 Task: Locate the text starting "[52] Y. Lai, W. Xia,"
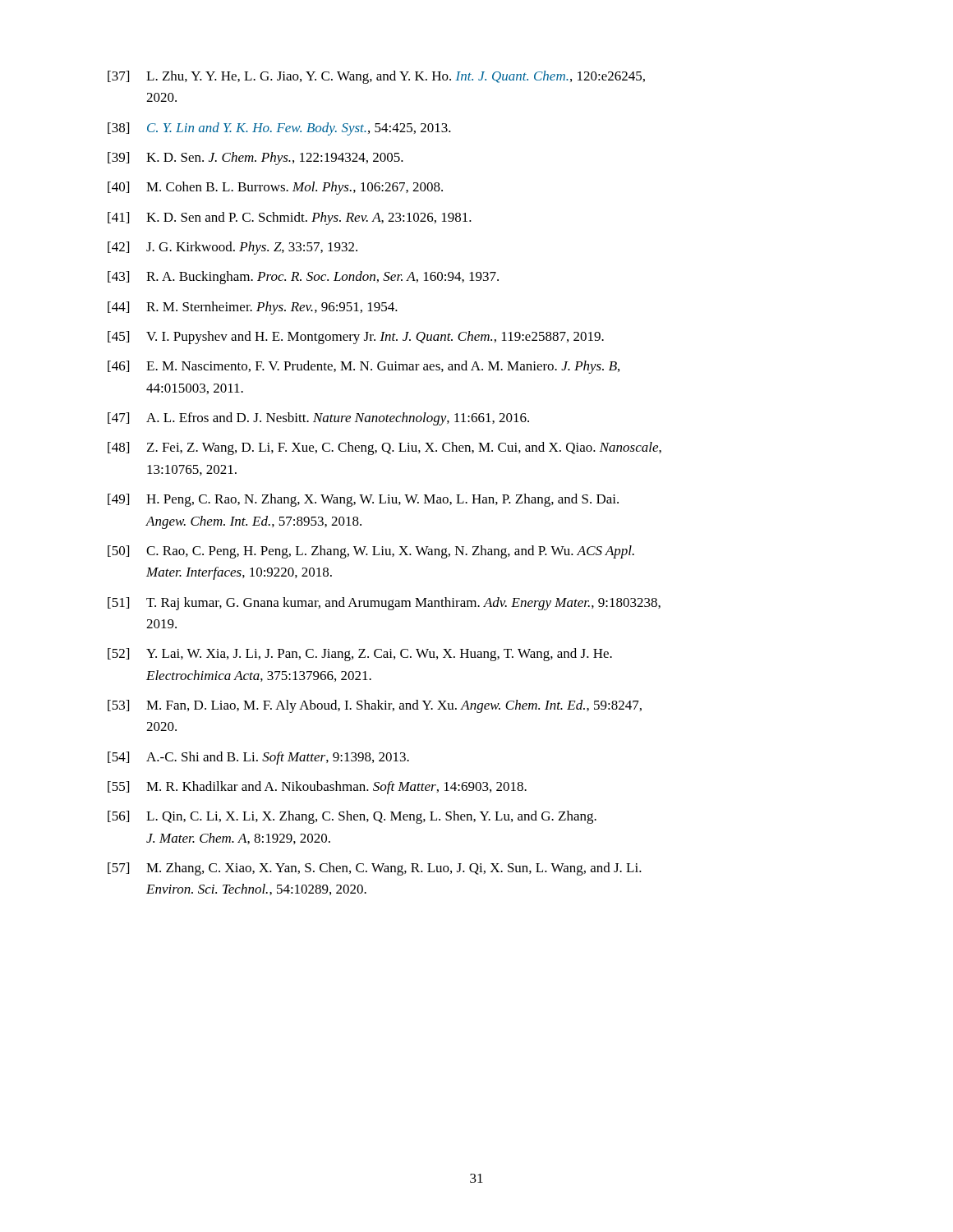coord(476,665)
